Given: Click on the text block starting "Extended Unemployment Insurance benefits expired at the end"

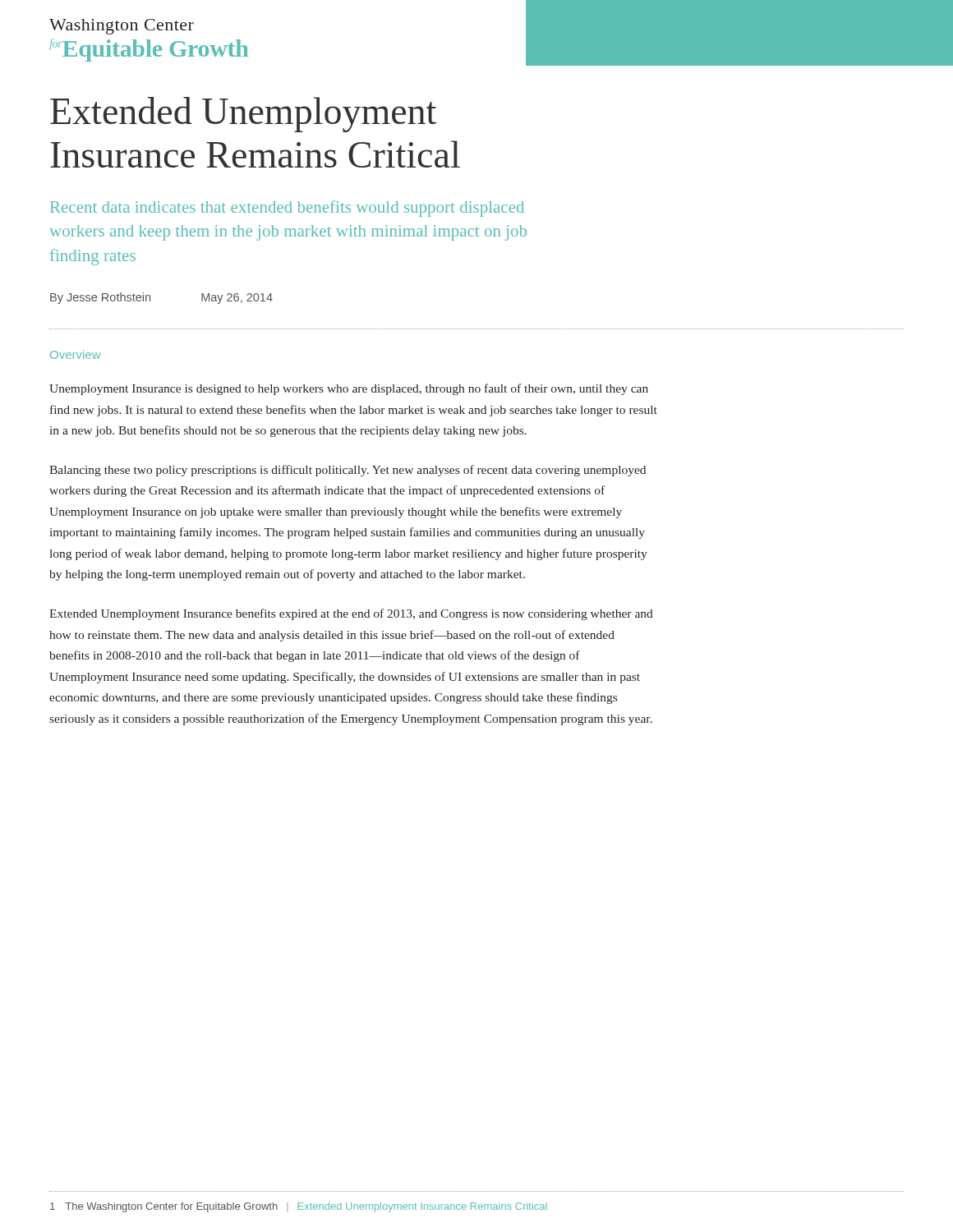Looking at the screenshot, I should (x=351, y=666).
